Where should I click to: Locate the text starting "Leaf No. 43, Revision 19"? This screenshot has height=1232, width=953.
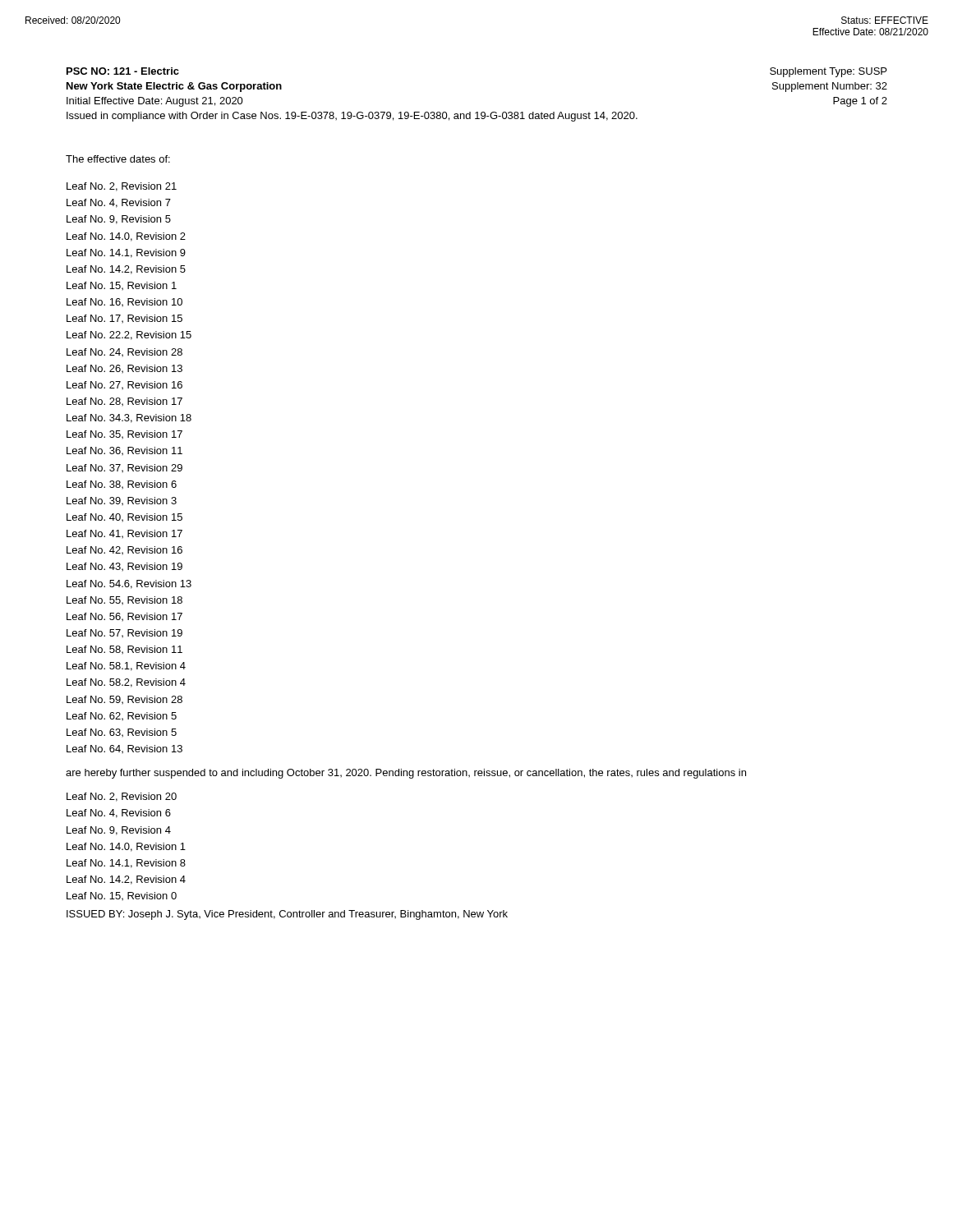coord(124,567)
